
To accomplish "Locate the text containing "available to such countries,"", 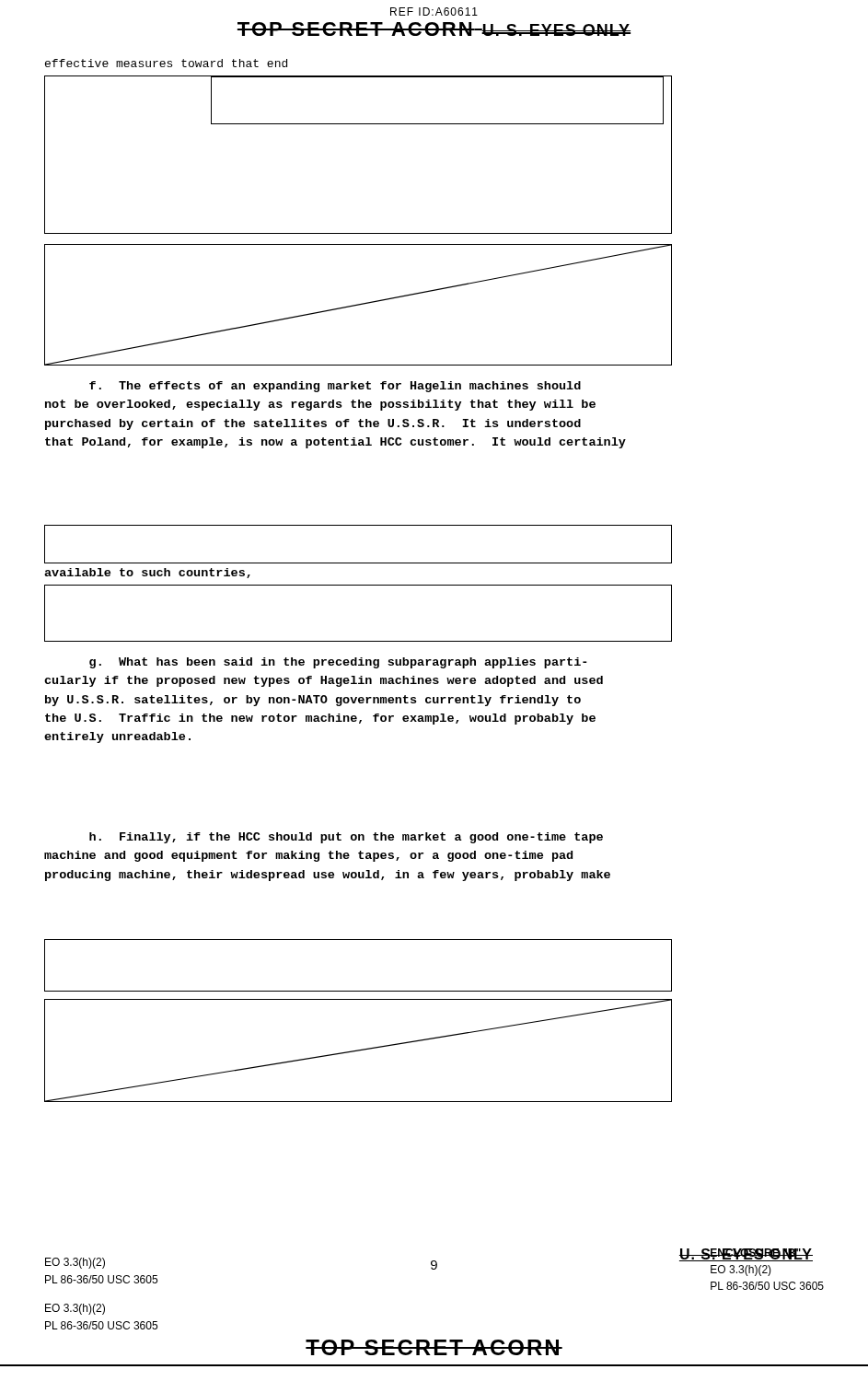I will click(x=149, y=573).
